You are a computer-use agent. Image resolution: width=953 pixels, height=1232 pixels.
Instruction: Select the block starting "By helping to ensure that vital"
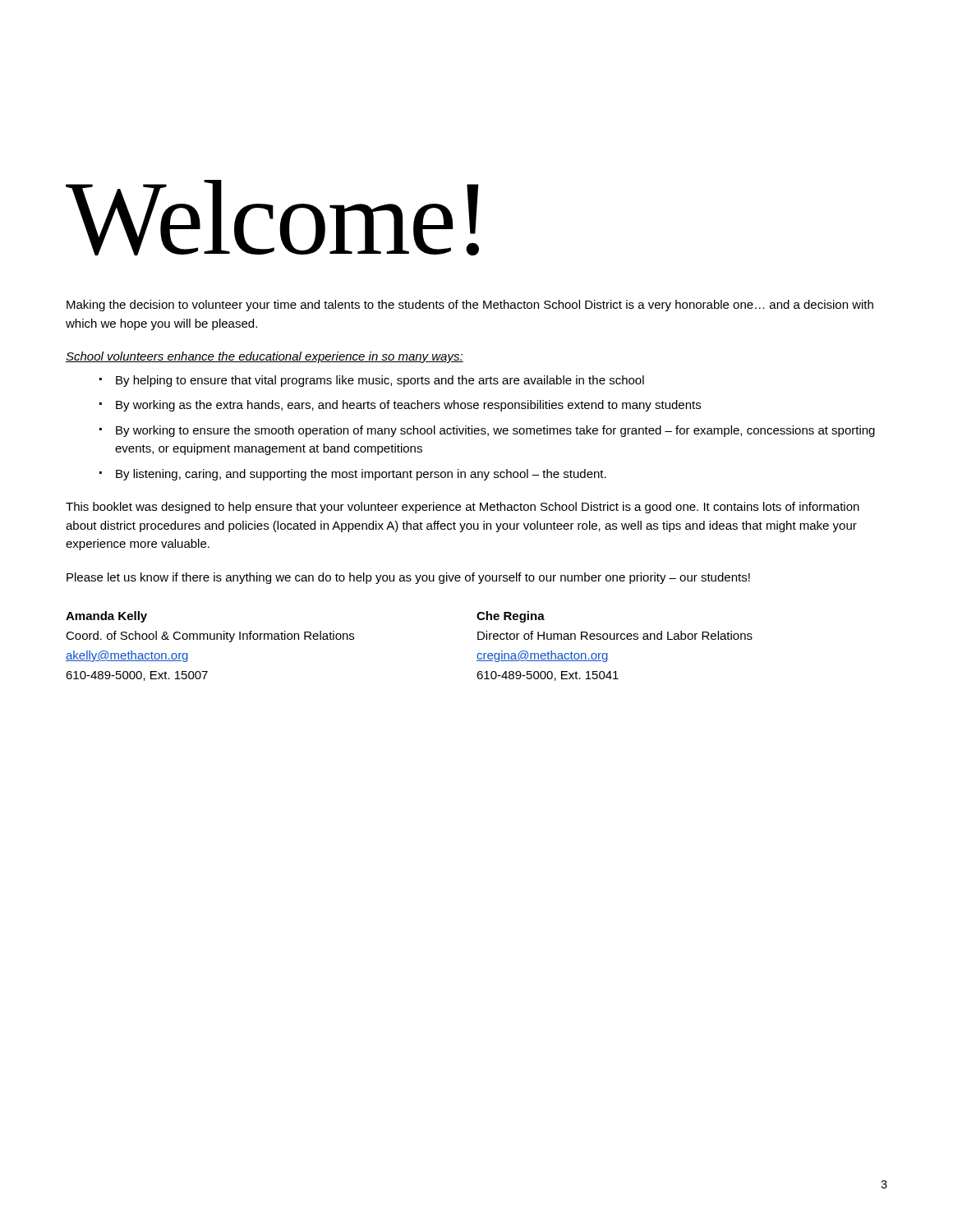[380, 379]
